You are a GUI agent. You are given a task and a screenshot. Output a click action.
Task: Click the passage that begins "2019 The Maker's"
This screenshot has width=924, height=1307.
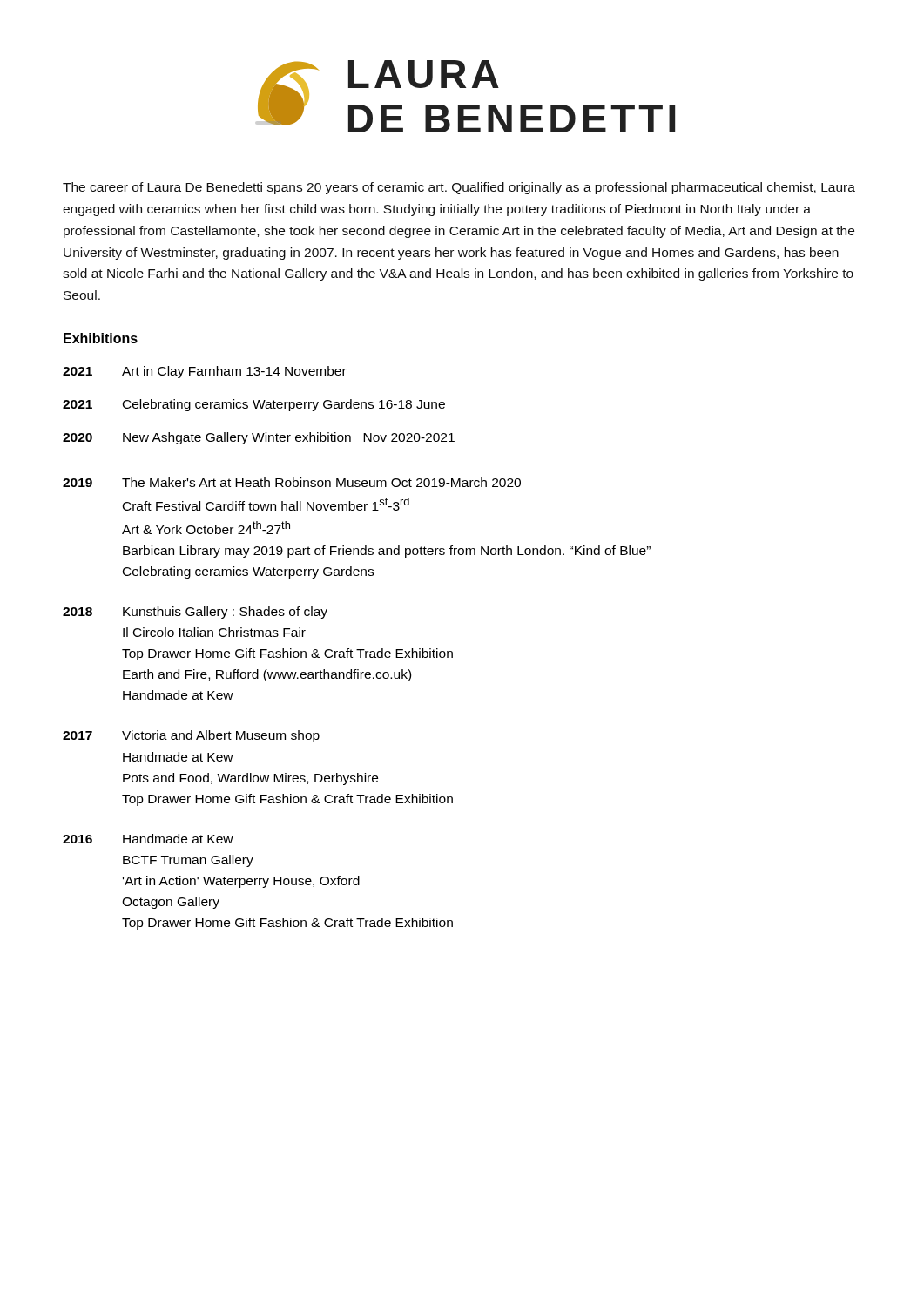pos(292,482)
